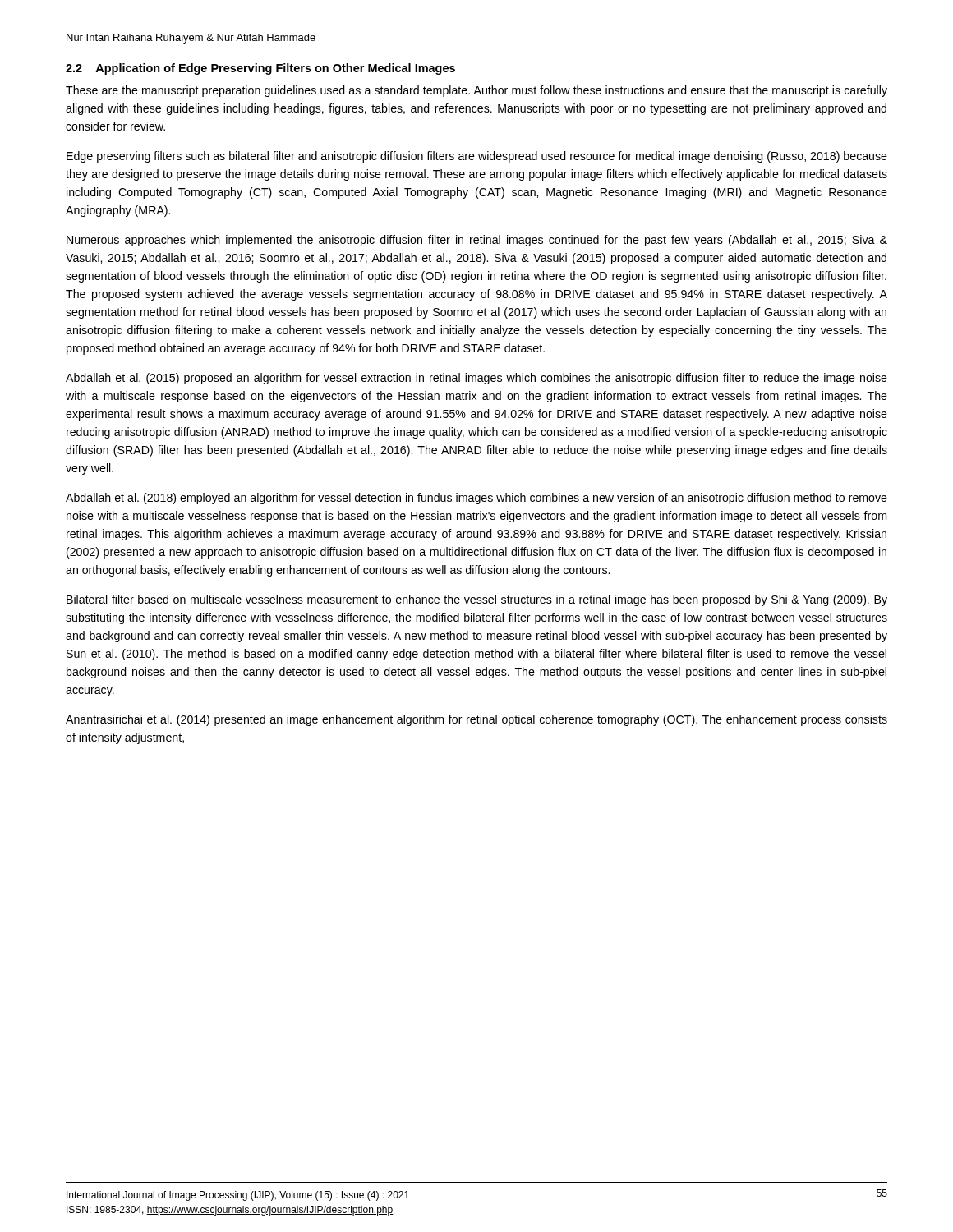Viewport: 953px width, 1232px height.
Task: Select the block starting "Abdallah et al. (2015) proposed an algorithm"
Action: coord(476,423)
